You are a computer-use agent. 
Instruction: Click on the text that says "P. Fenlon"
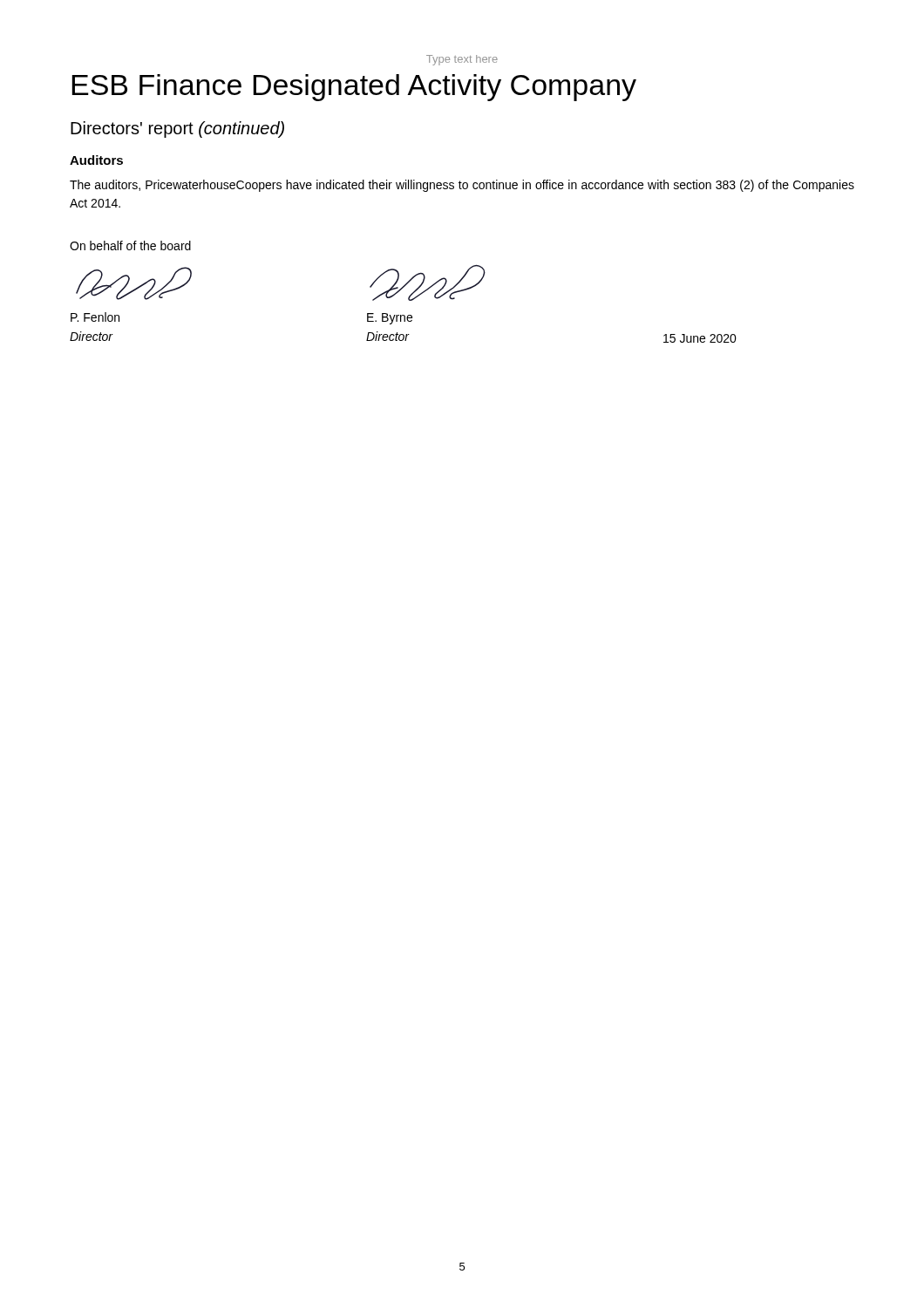point(95,317)
